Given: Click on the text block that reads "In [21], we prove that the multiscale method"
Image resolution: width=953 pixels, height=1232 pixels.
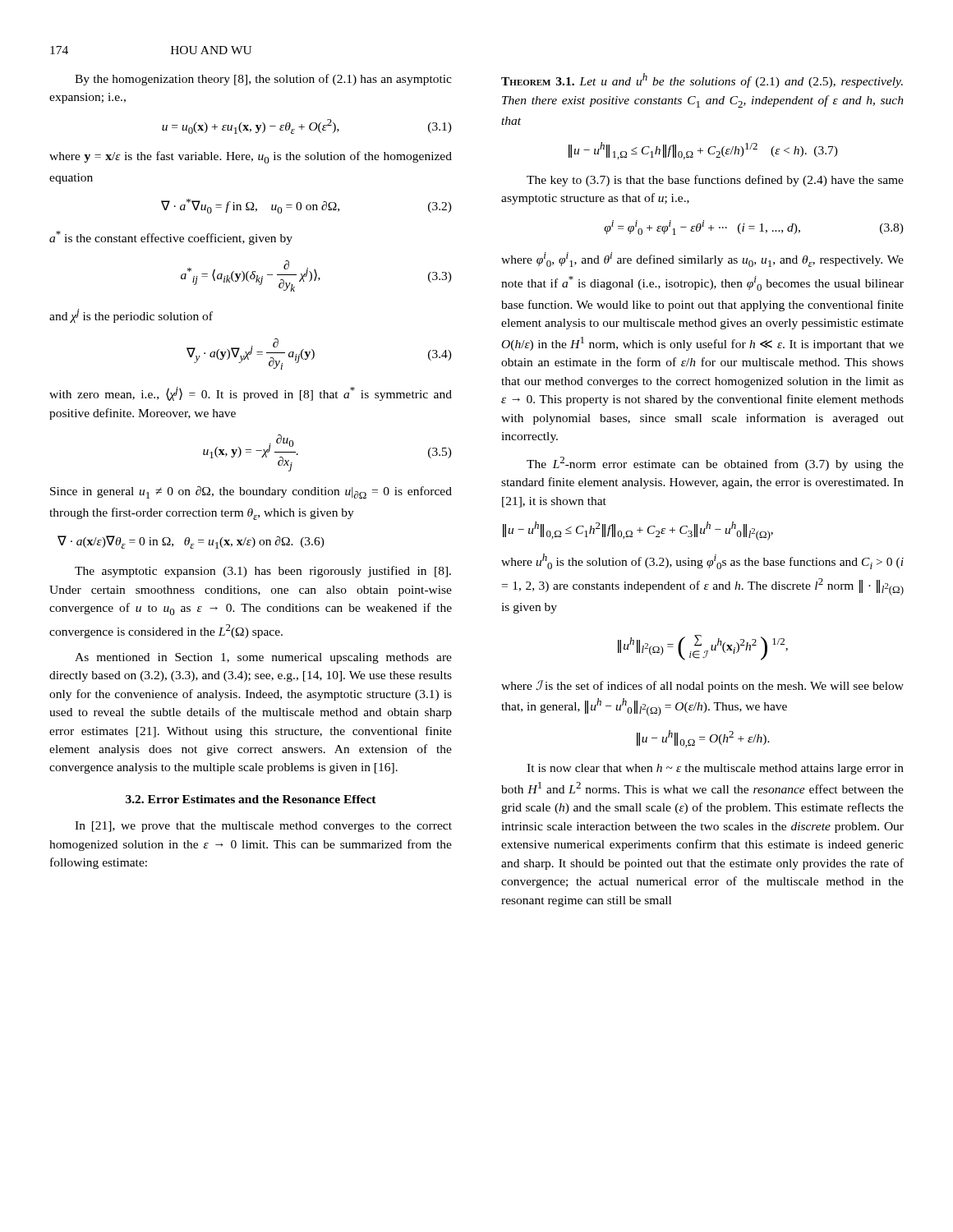Looking at the screenshot, I should [x=251, y=844].
